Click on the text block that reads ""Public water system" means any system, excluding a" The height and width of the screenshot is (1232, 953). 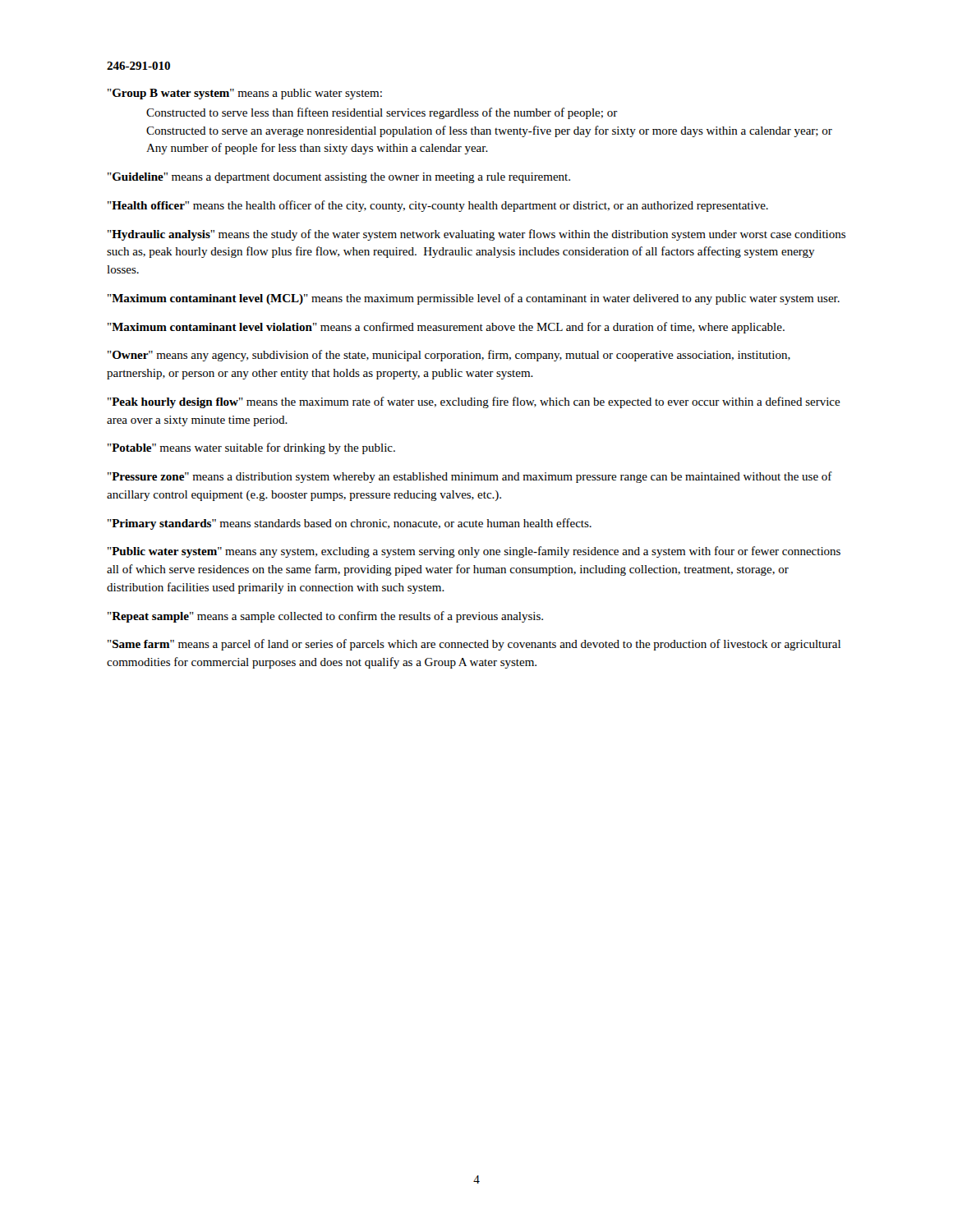(x=476, y=570)
